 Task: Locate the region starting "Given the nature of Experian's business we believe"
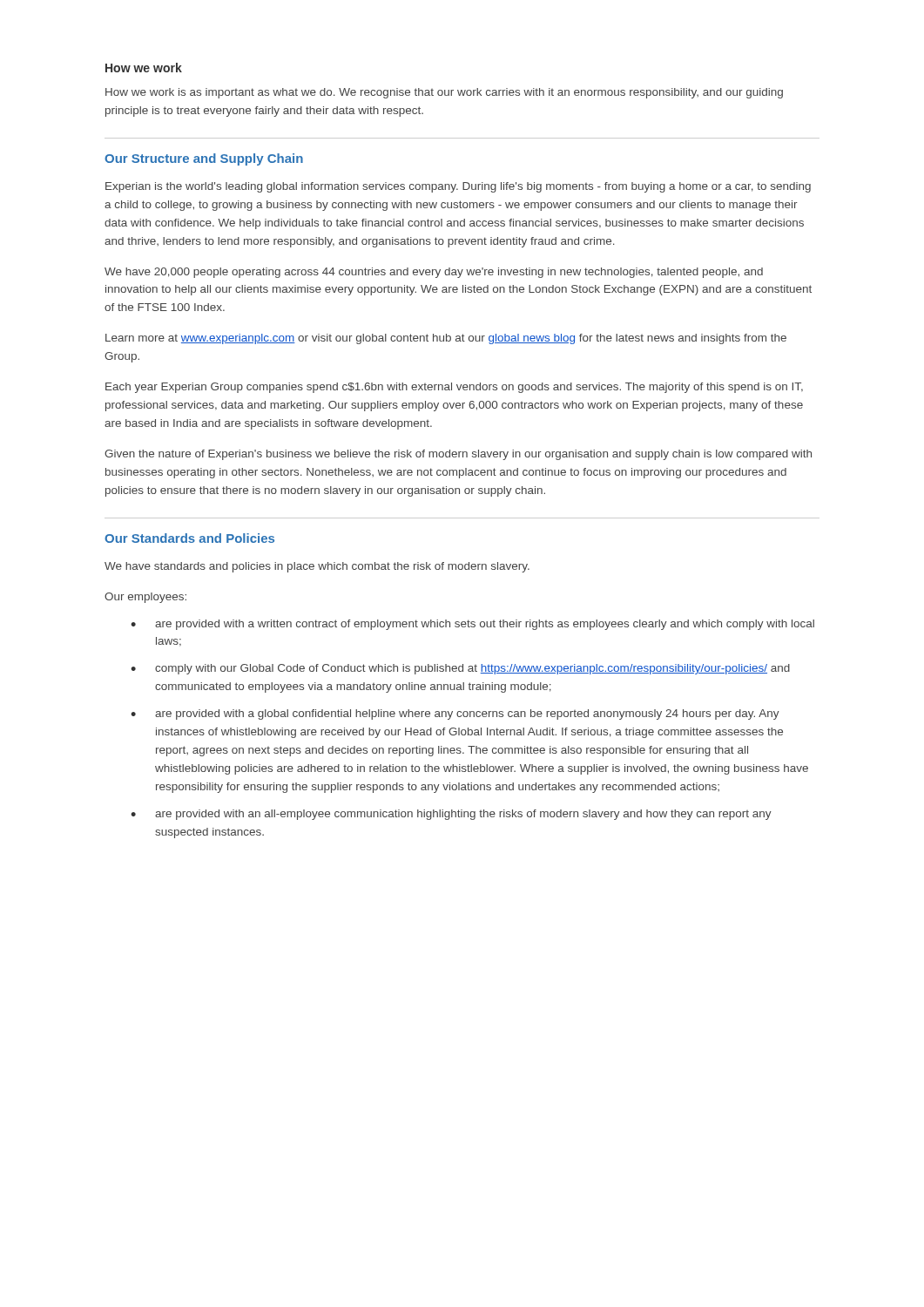point(459,472)
